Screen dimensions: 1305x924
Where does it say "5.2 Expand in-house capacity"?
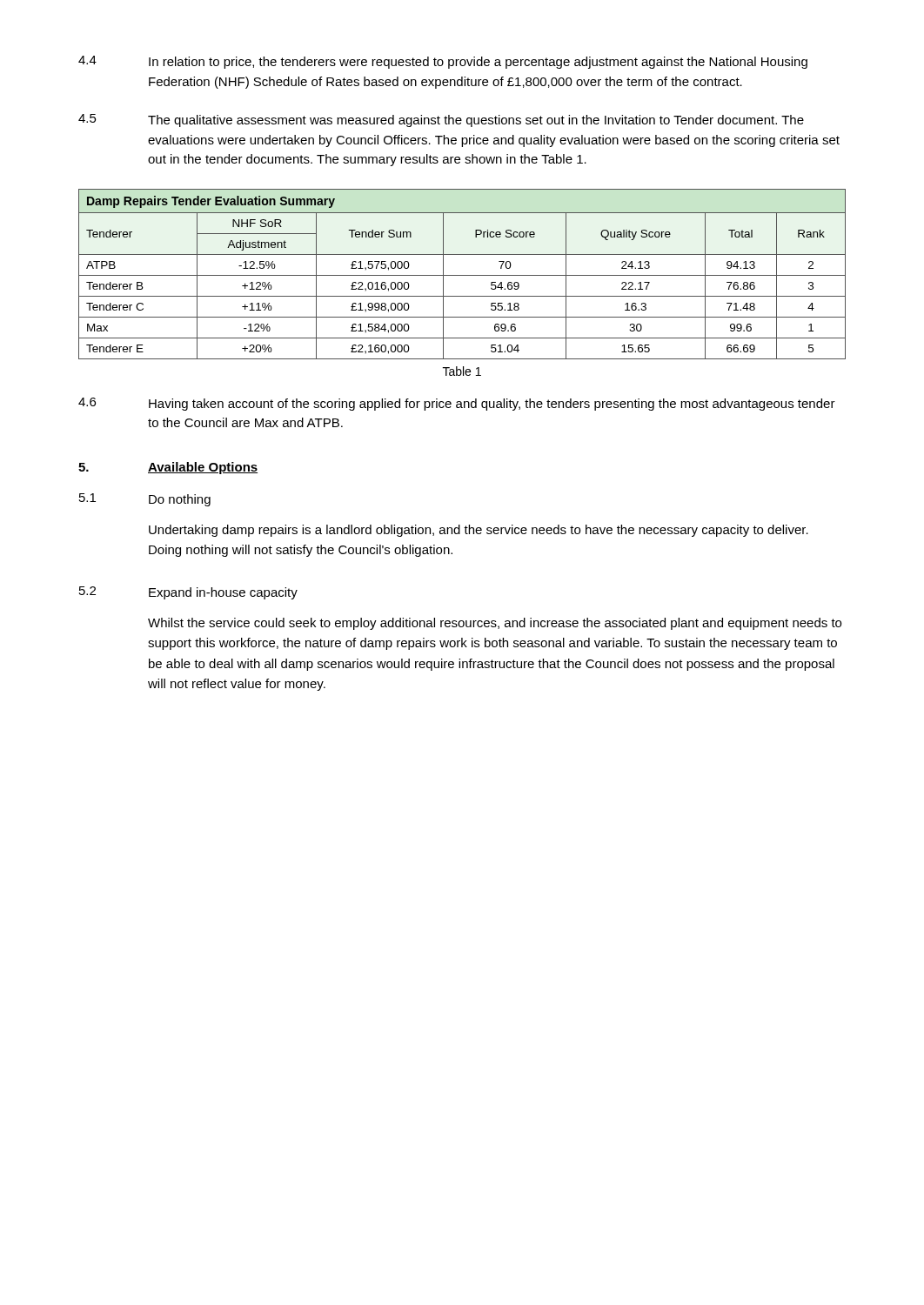(x=188, y=593)
